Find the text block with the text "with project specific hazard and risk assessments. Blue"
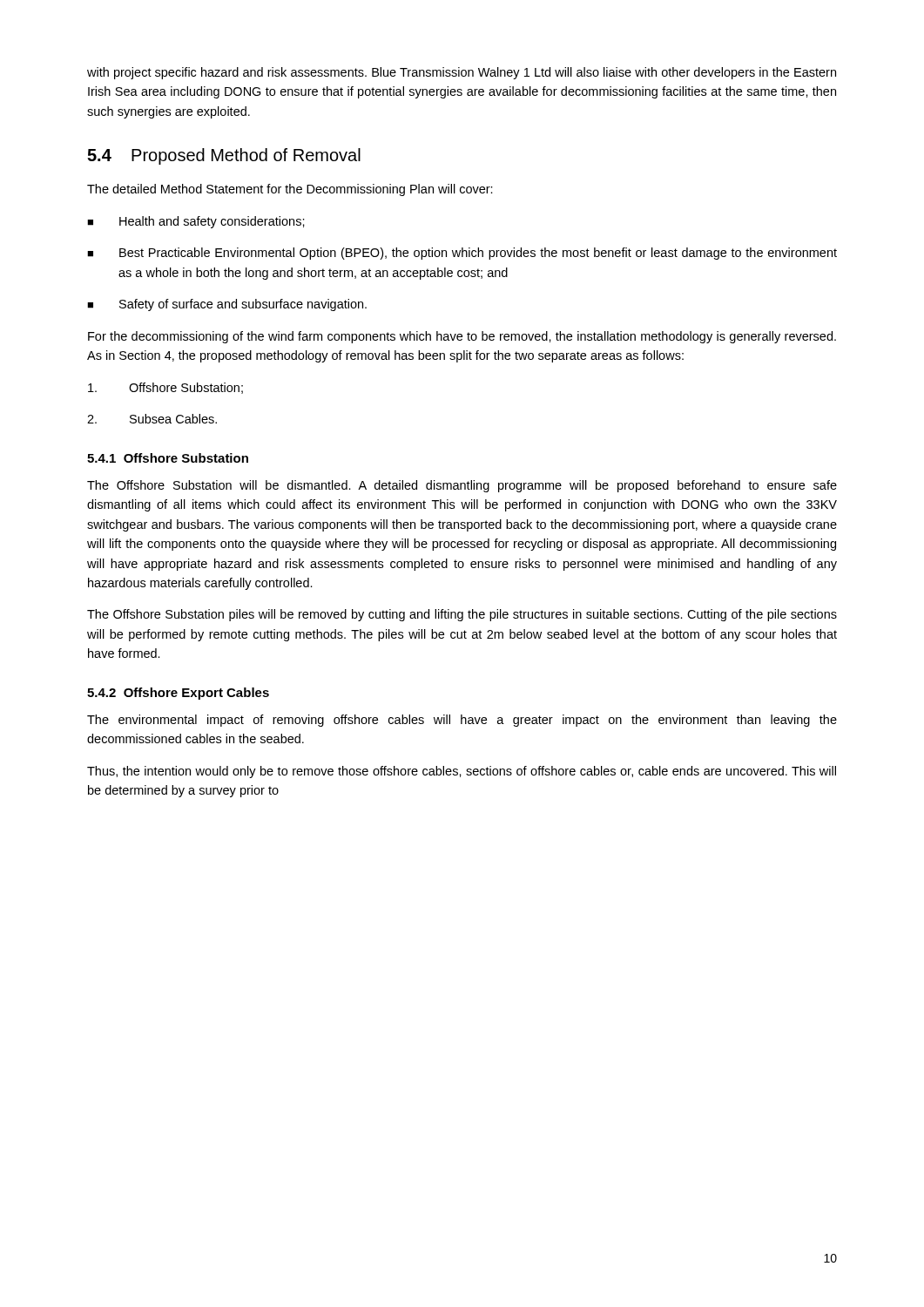Viewport: 924px width, 1307px height. point(462,92)
